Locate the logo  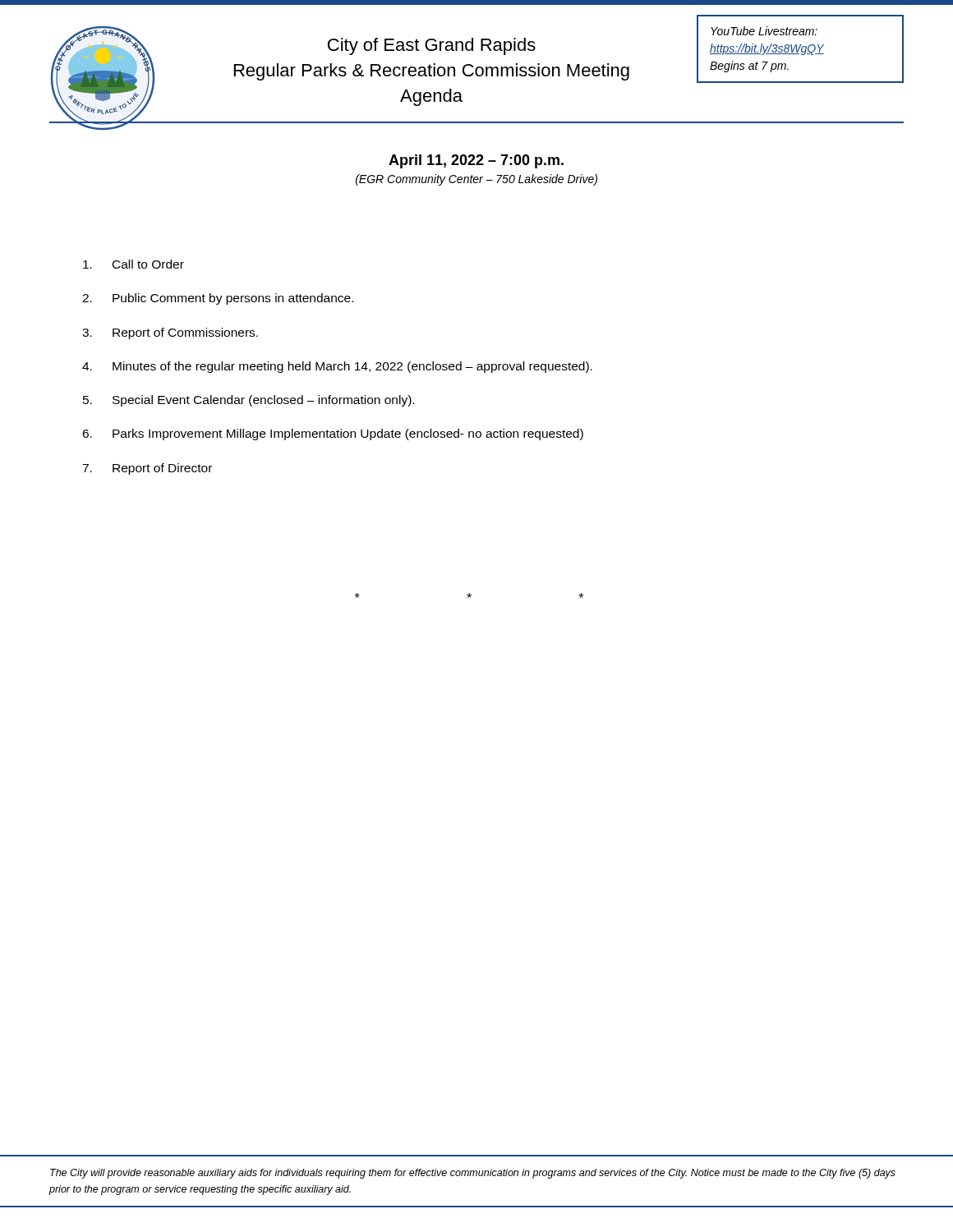(103, 78)
